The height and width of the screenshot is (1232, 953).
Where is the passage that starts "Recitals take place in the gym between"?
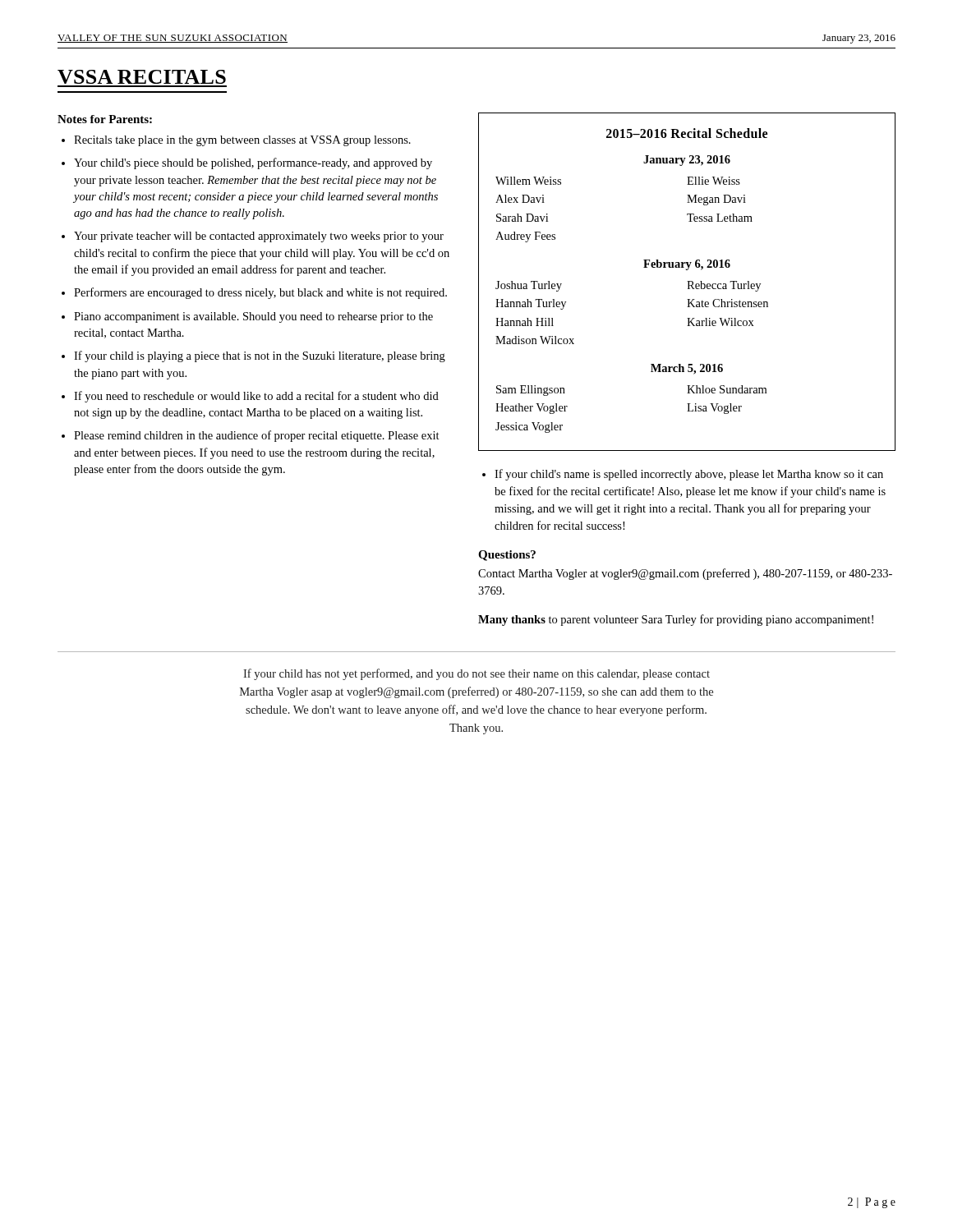click(243, 140)
